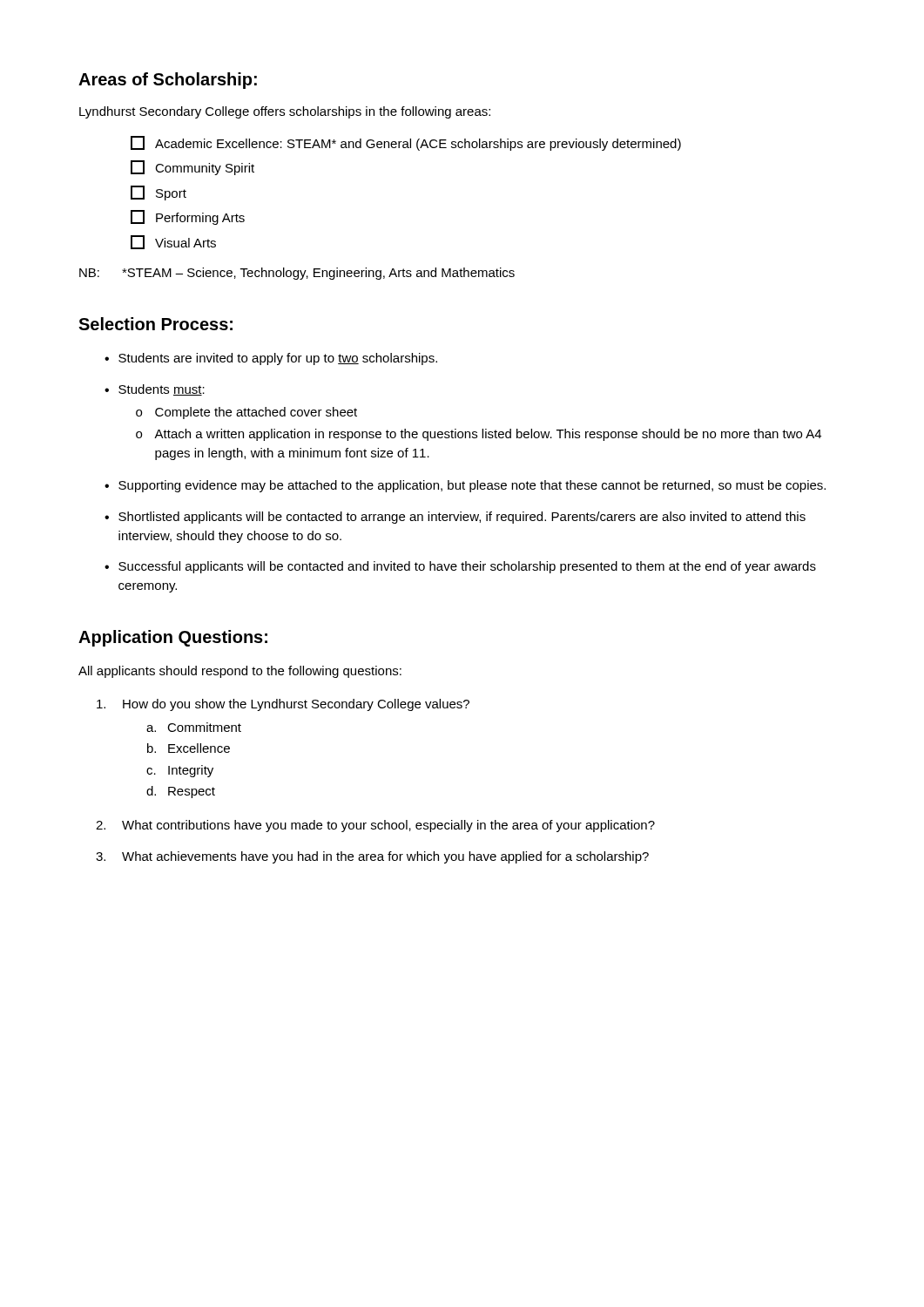Where does it say "Application Questions:"?
Viewport: 924px width, 1307px height.
click(173, 638)
